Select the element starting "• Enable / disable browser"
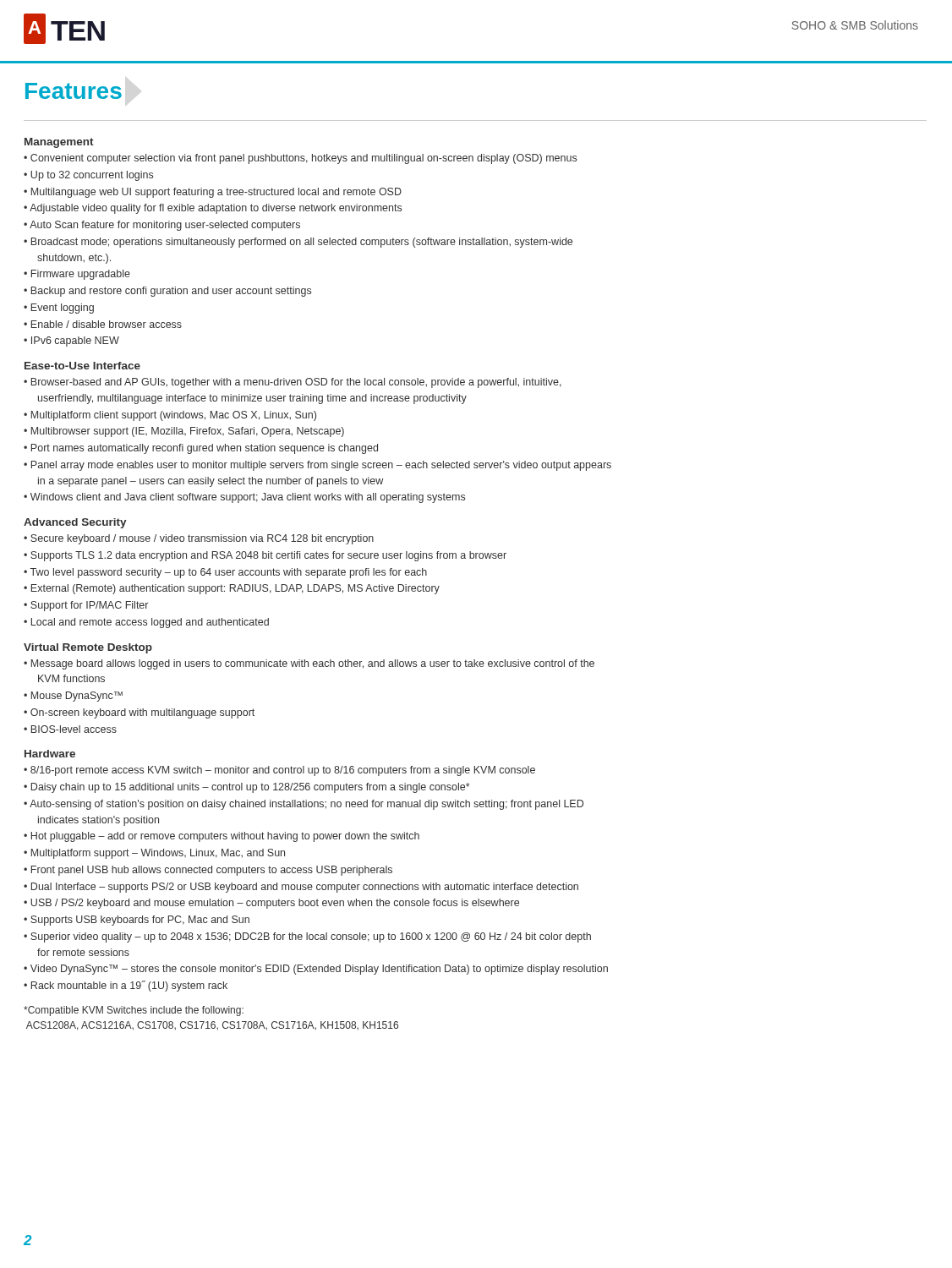 (103, 324)
